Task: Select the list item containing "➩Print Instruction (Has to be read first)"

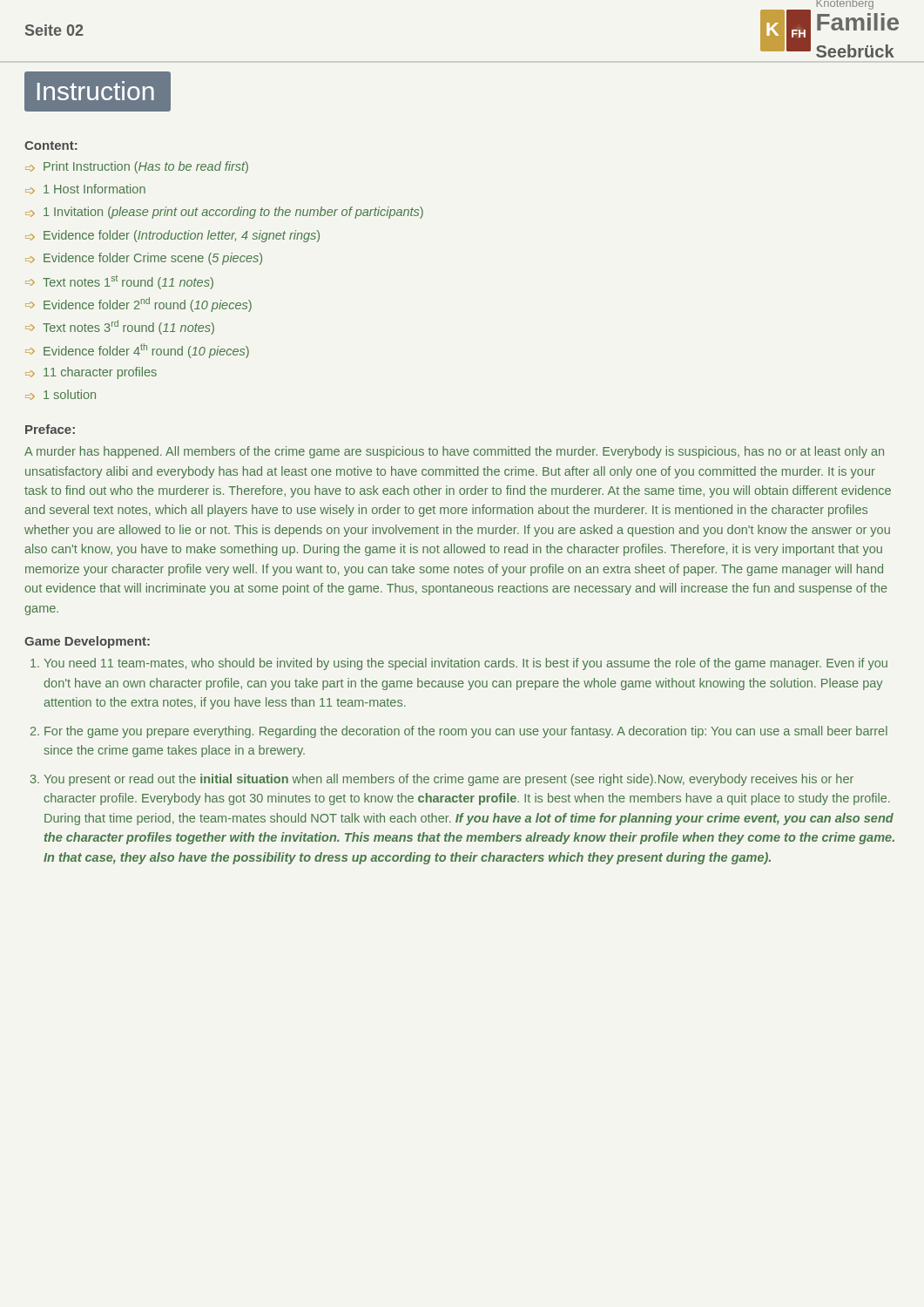Action: (x=137, y=168)
